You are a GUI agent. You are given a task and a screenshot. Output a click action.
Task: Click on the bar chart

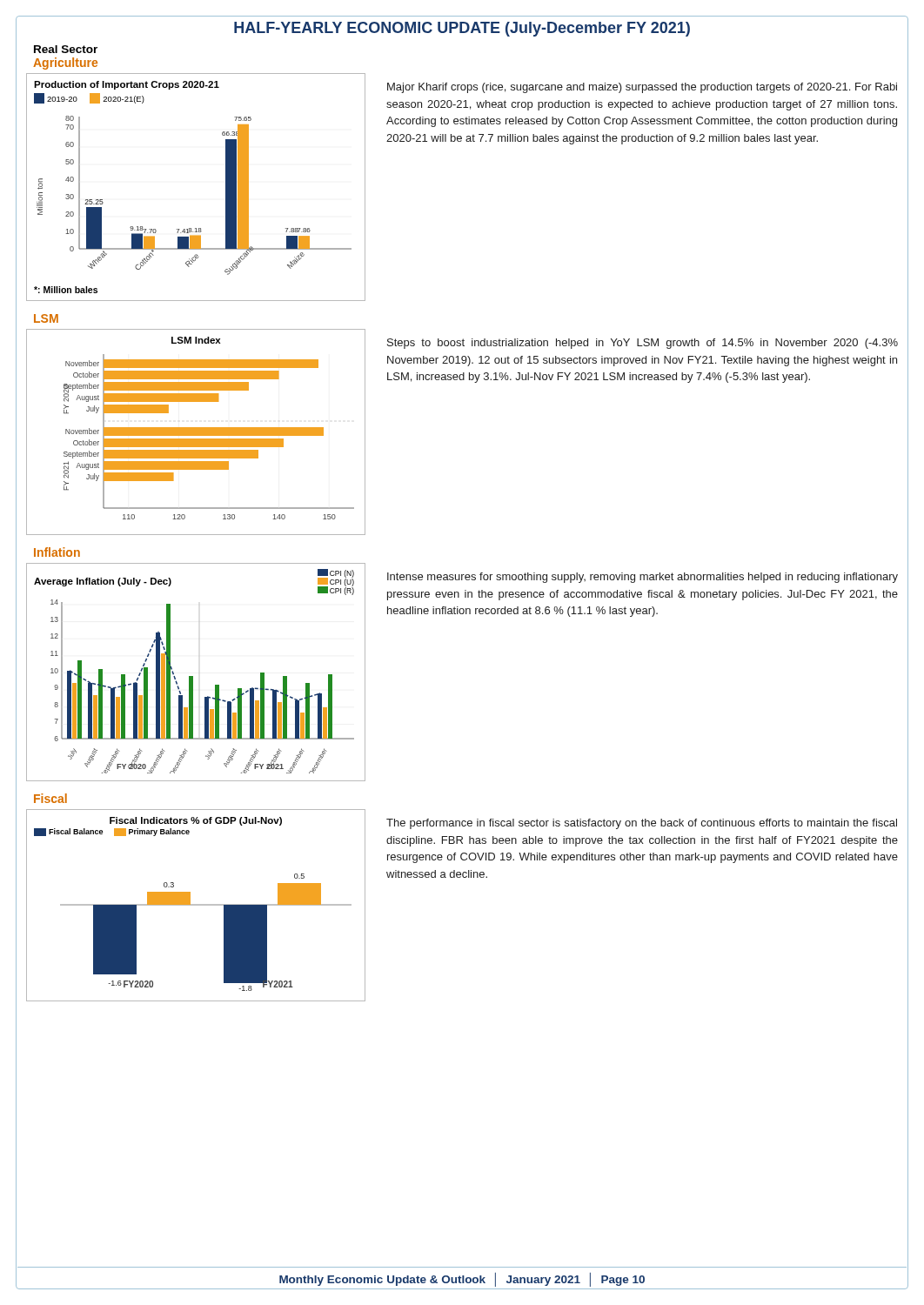click(x=196, y=432)
